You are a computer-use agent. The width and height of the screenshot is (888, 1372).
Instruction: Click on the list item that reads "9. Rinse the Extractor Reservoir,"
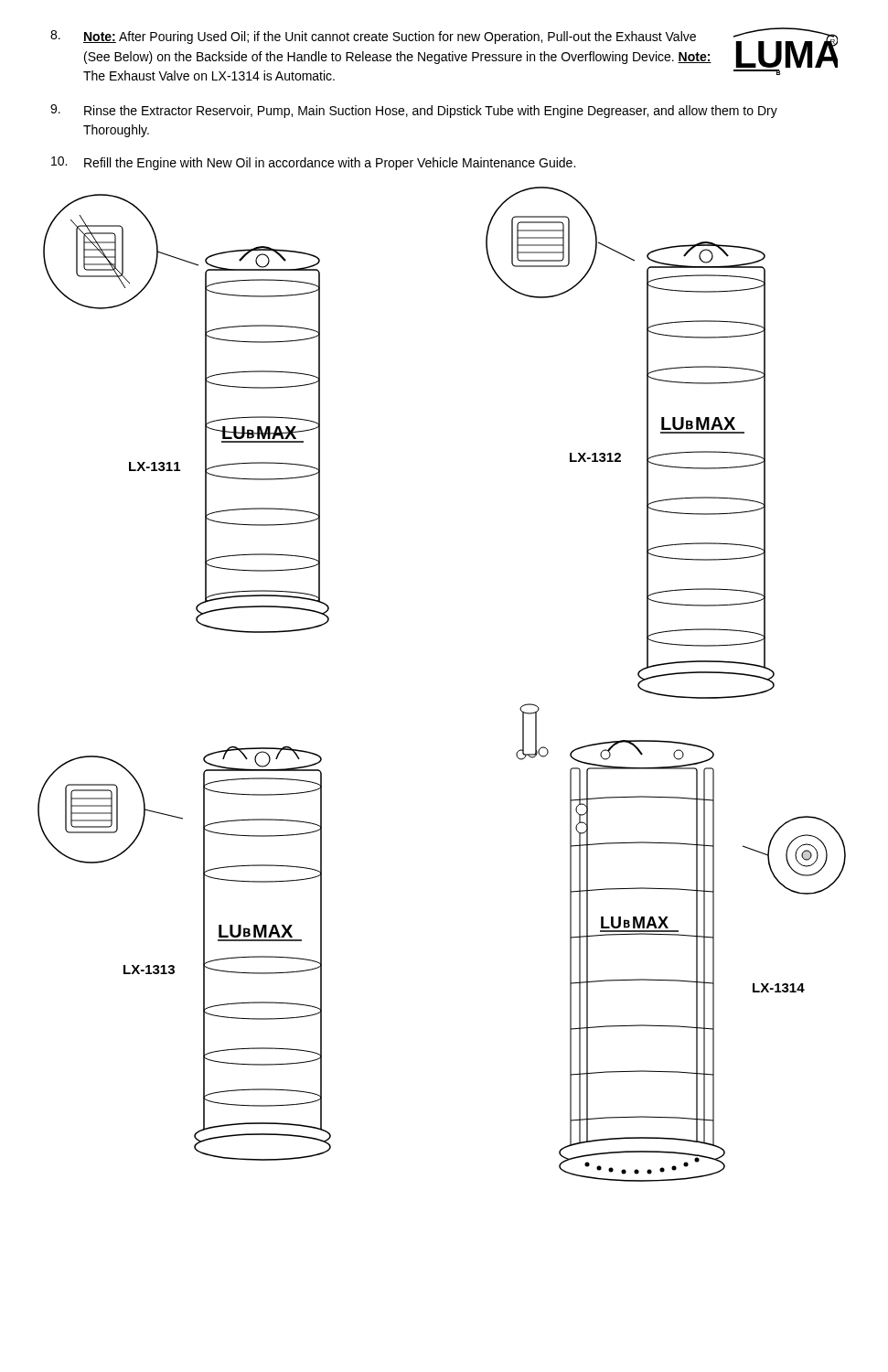click(x=444, y=121)
